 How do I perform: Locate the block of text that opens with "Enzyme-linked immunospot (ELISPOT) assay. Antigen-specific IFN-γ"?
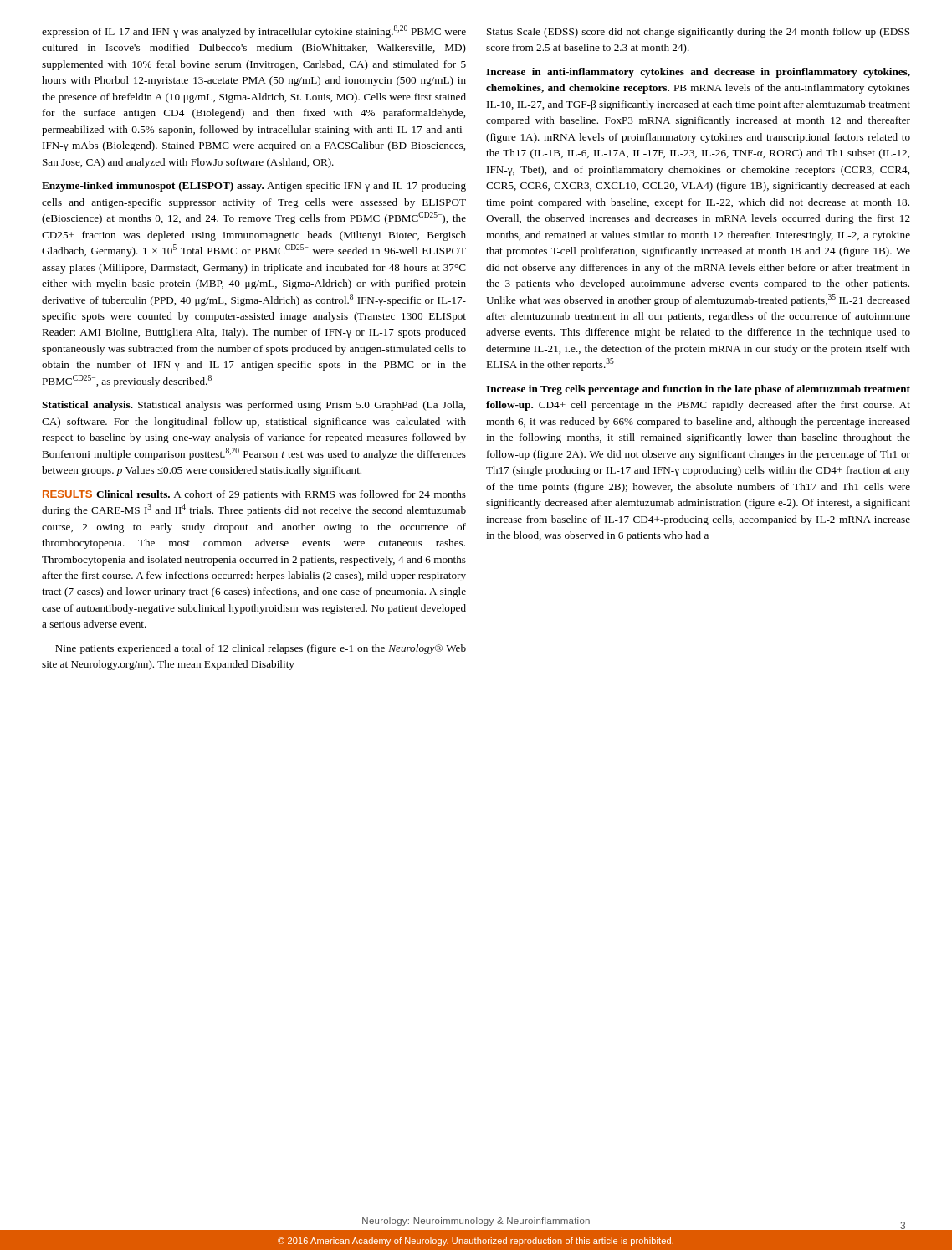[254, 283]
